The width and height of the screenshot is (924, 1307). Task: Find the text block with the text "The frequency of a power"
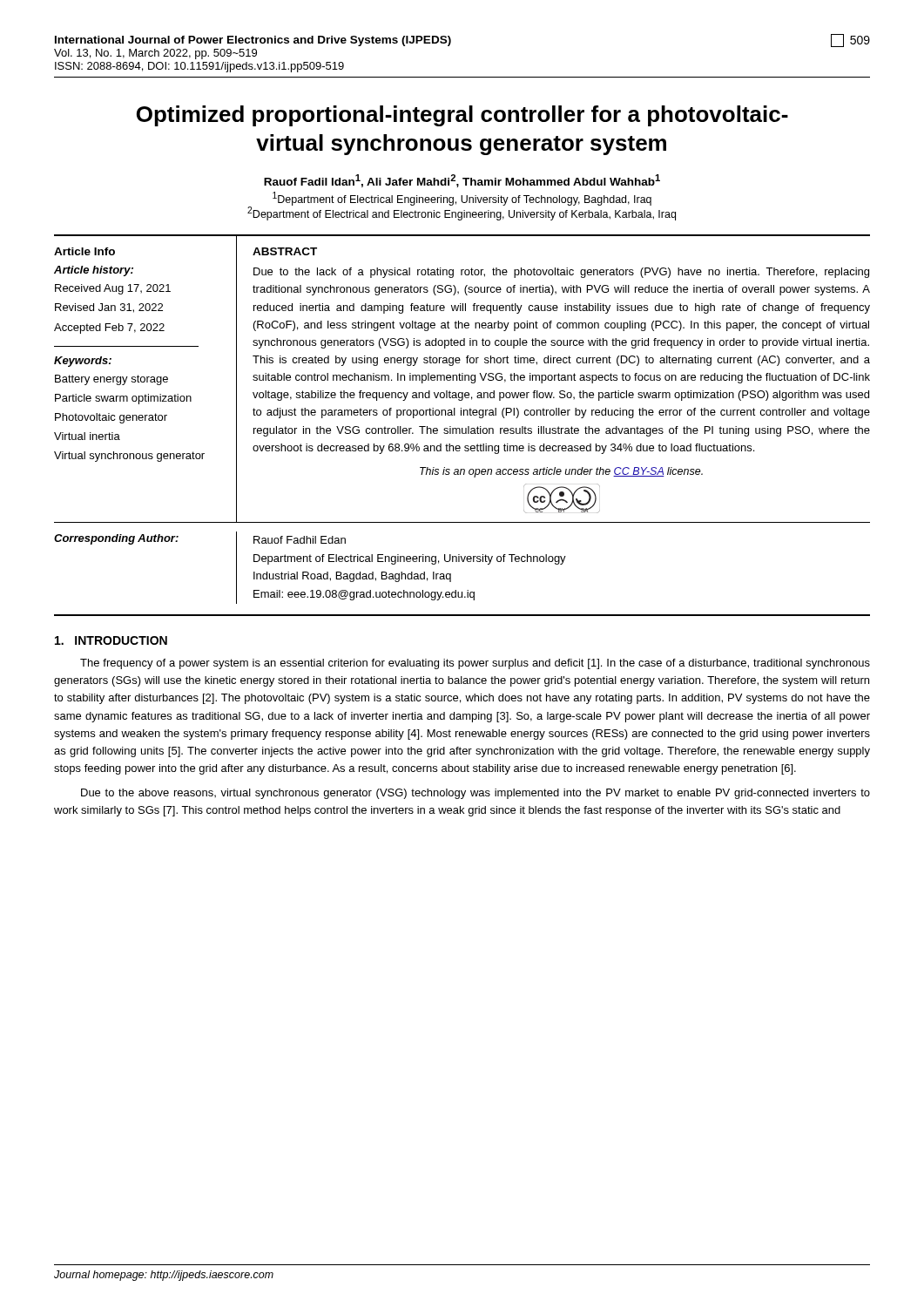tap(462, 737)
